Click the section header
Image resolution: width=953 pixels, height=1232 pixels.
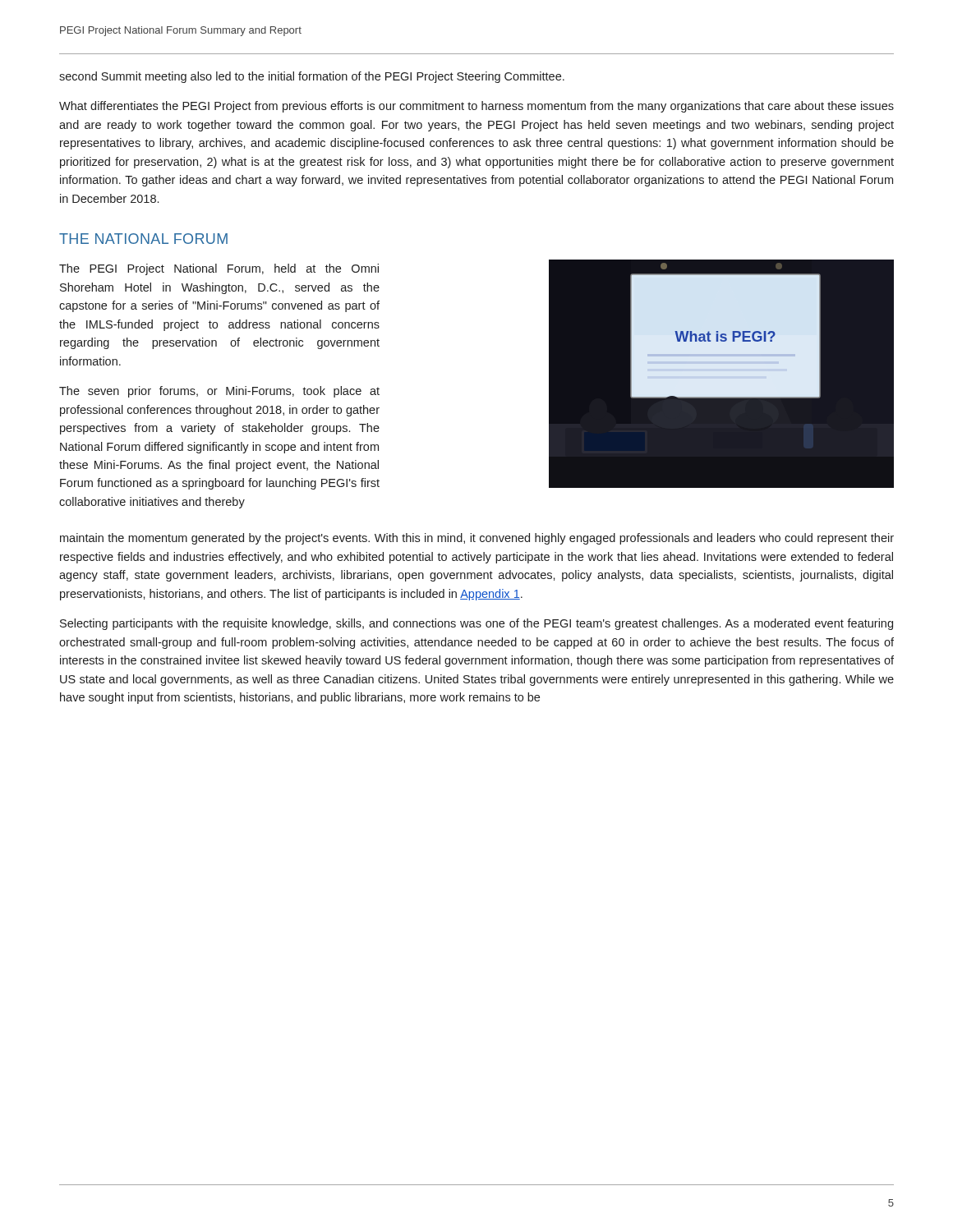pyautogui.click(x=144, y=239)
